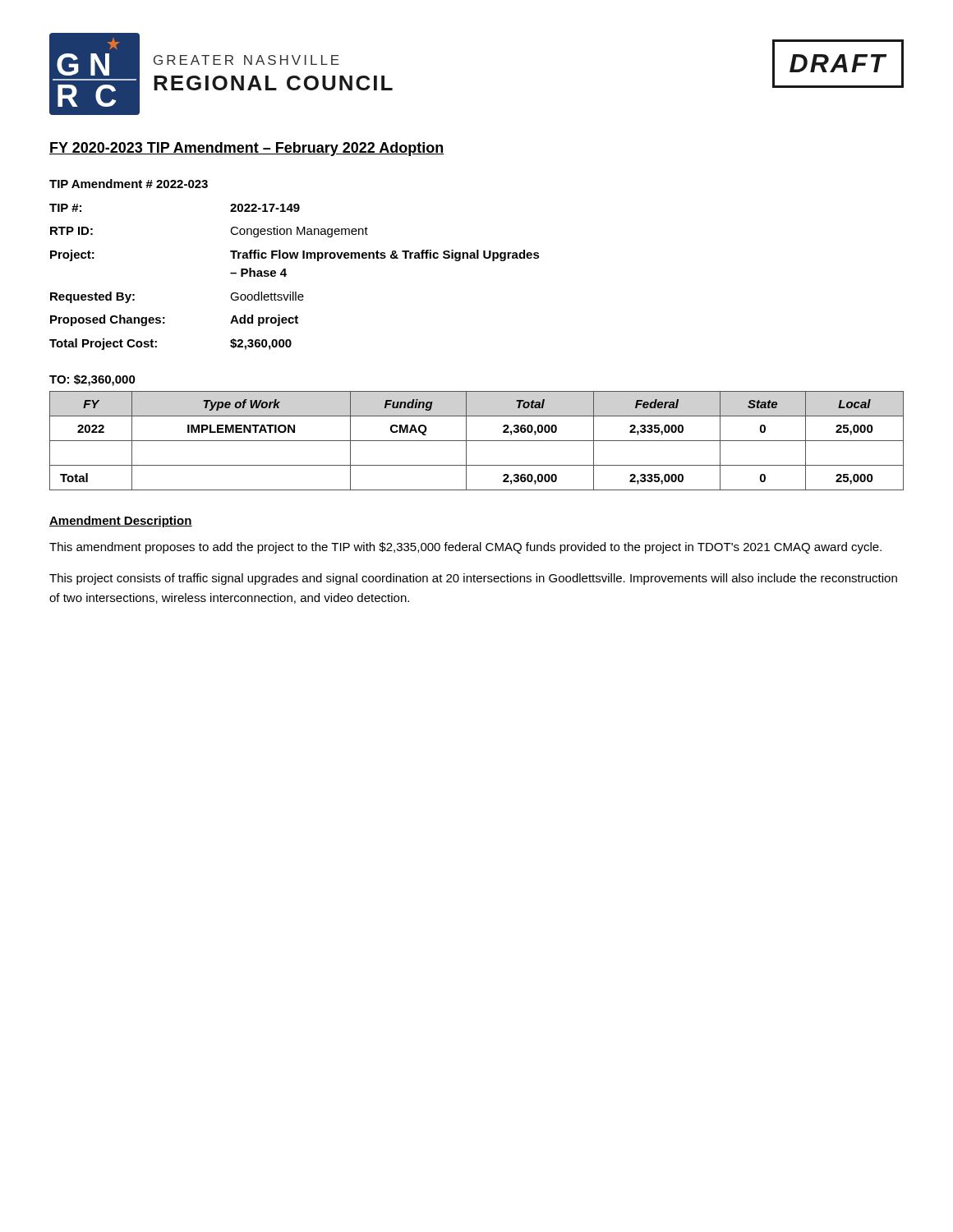
Task: Locate the text block that reads "This project consists"
Action: pyautogui.click(x=473, y=588)
